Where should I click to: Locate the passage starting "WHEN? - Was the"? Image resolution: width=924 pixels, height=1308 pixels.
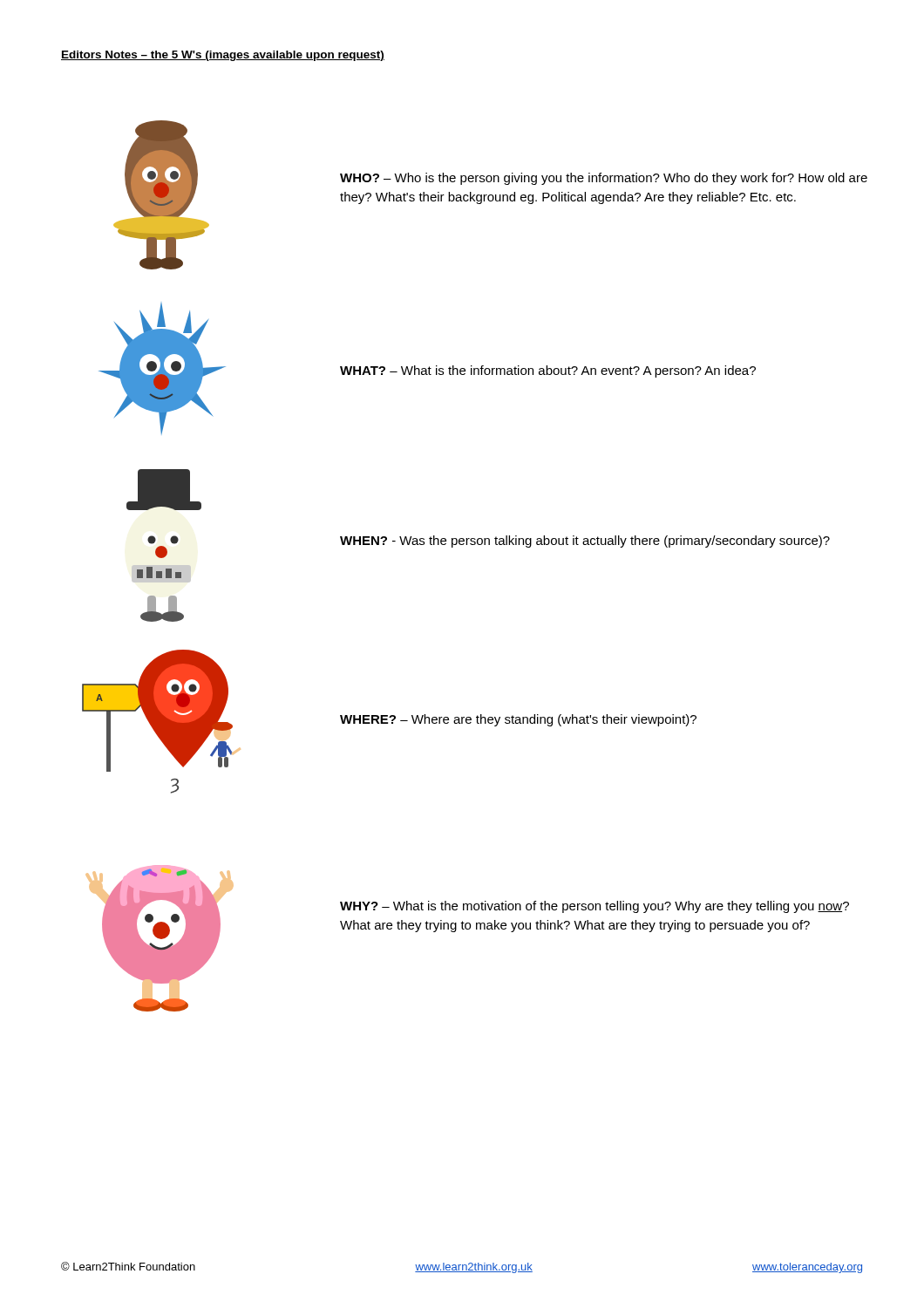coord(585,540)
